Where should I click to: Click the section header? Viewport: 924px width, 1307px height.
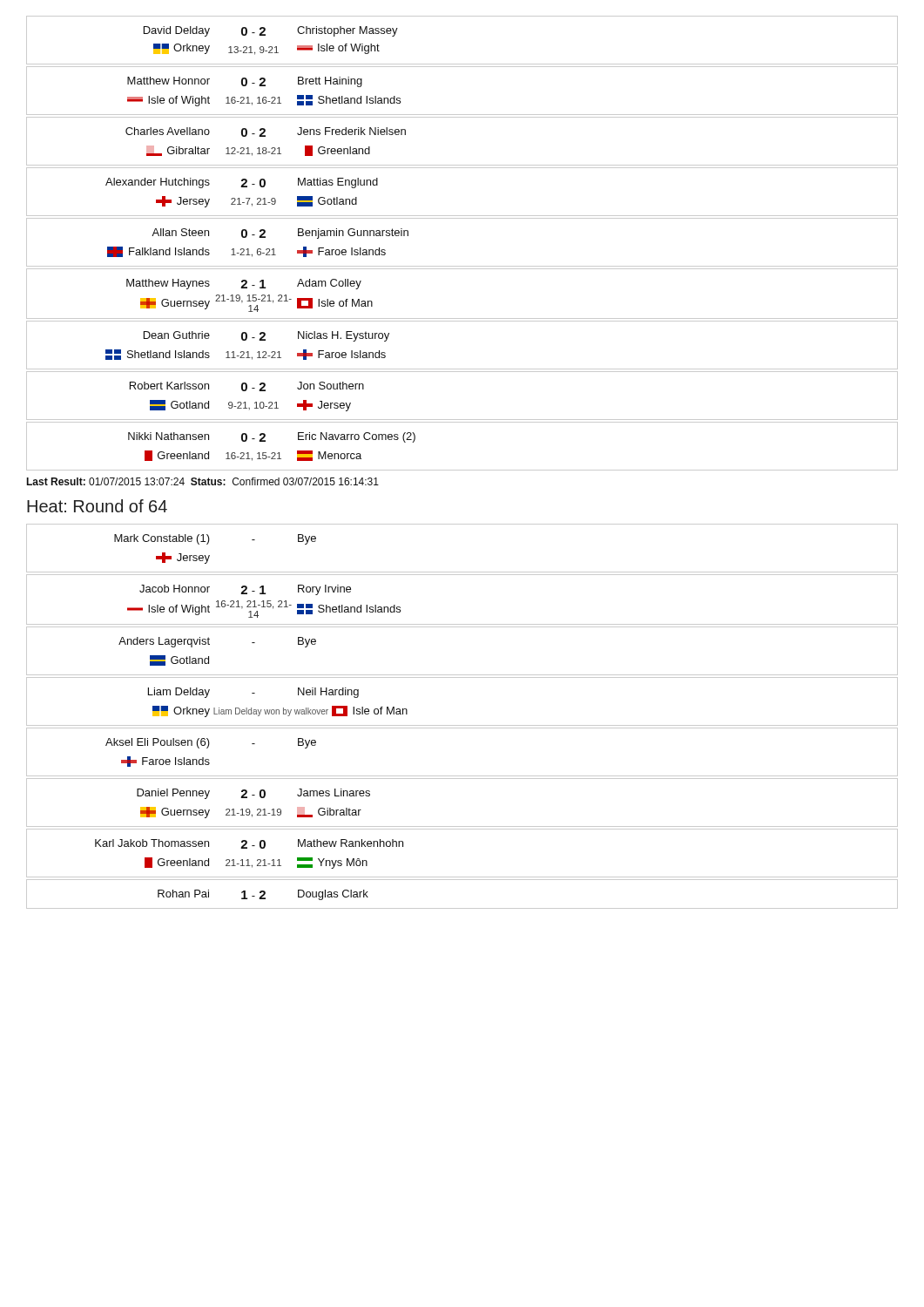pos(97,506)
